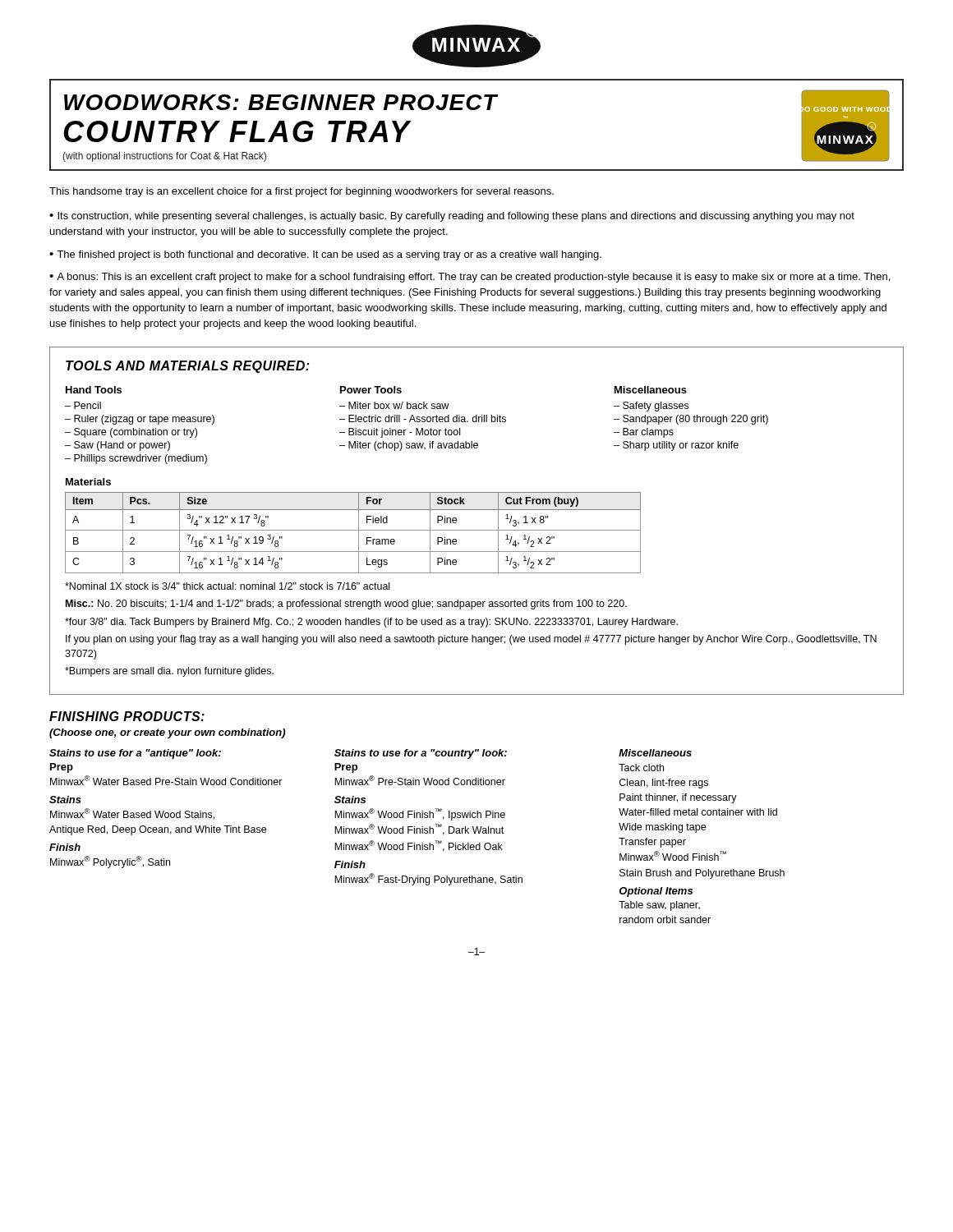Find the text block that reads "Misc.: No. 20"

[346, 604]
